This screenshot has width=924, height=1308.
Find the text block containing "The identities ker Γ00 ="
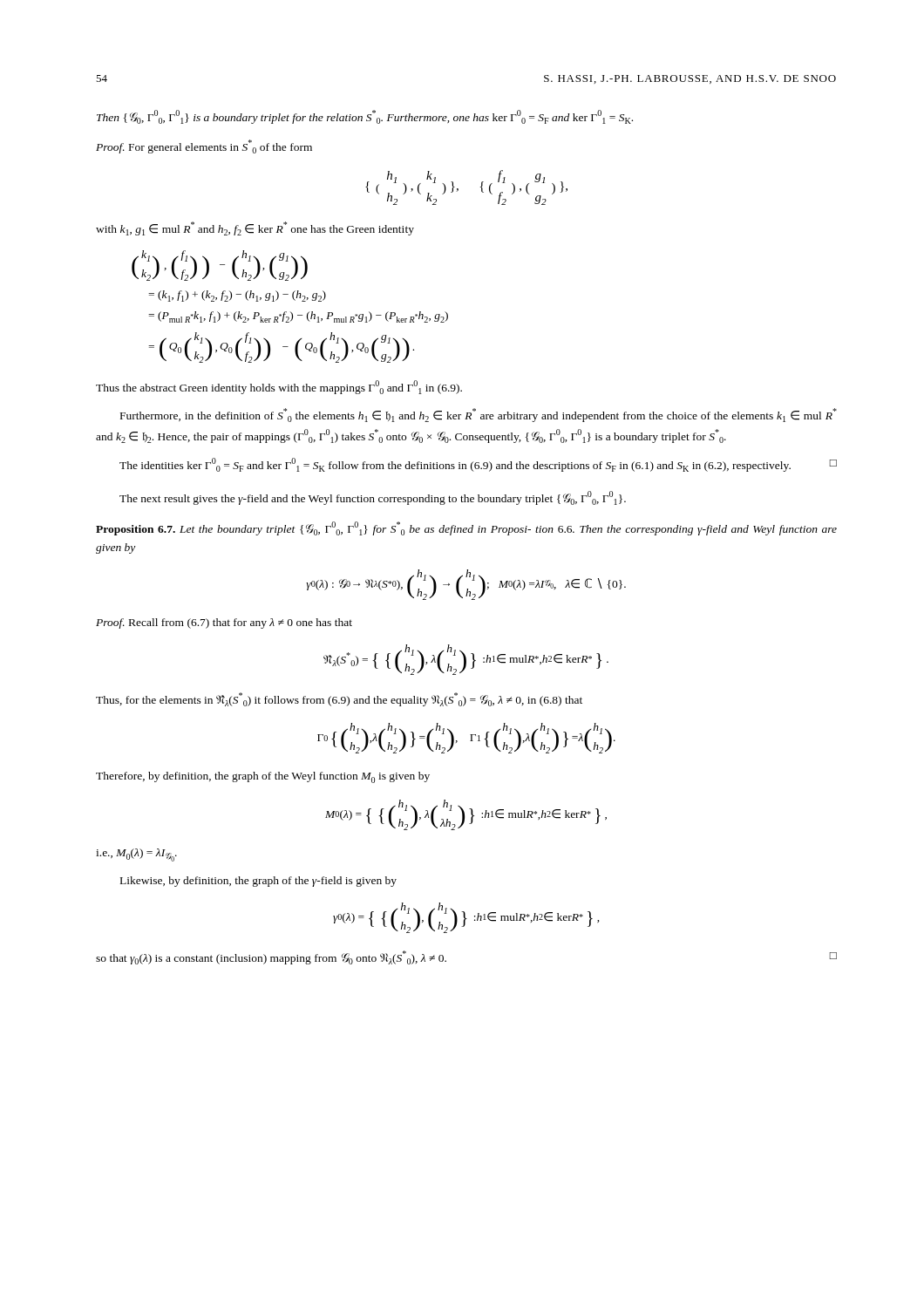(x=478, y=464)
